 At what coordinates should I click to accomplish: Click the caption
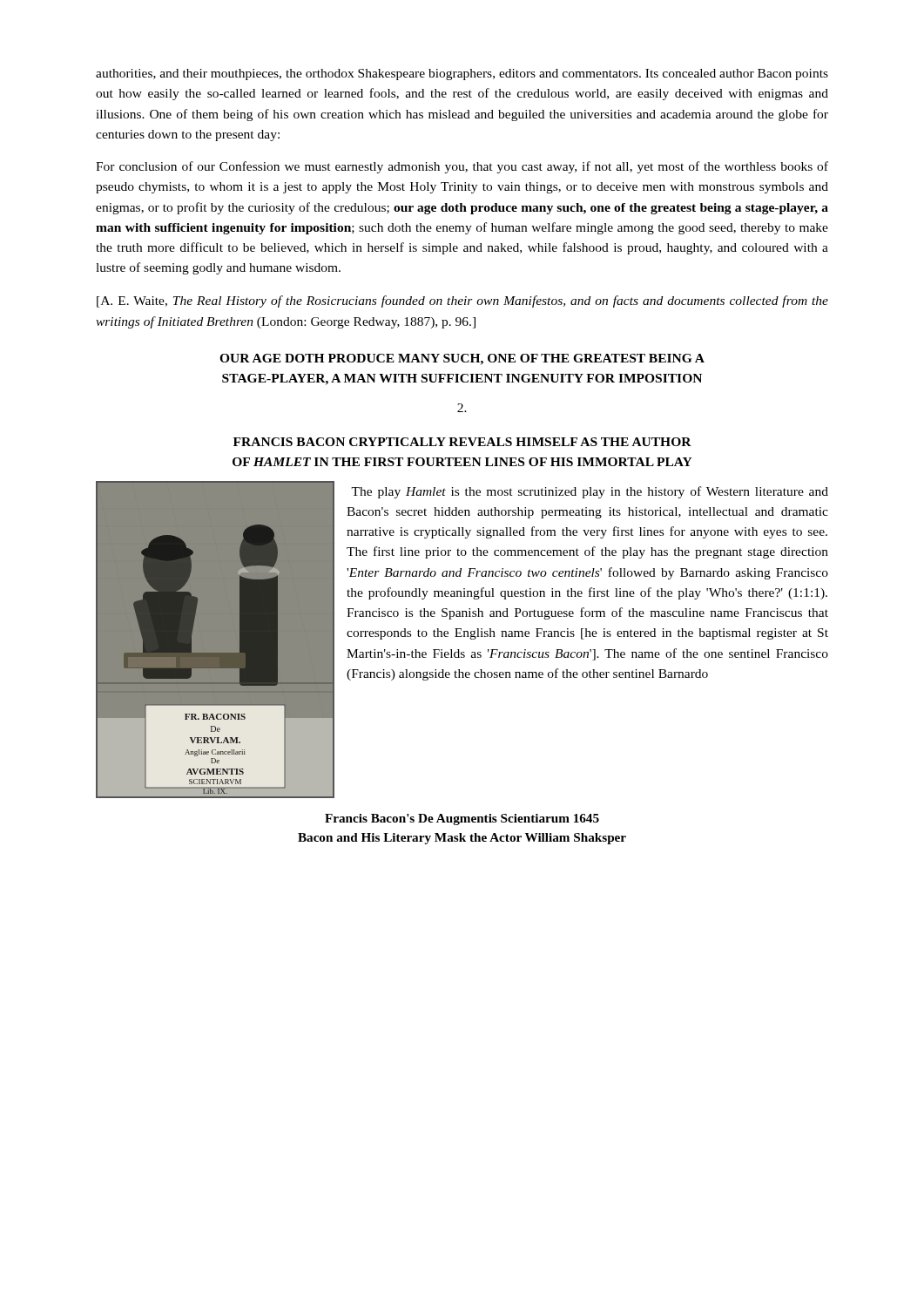coord(462,827)
